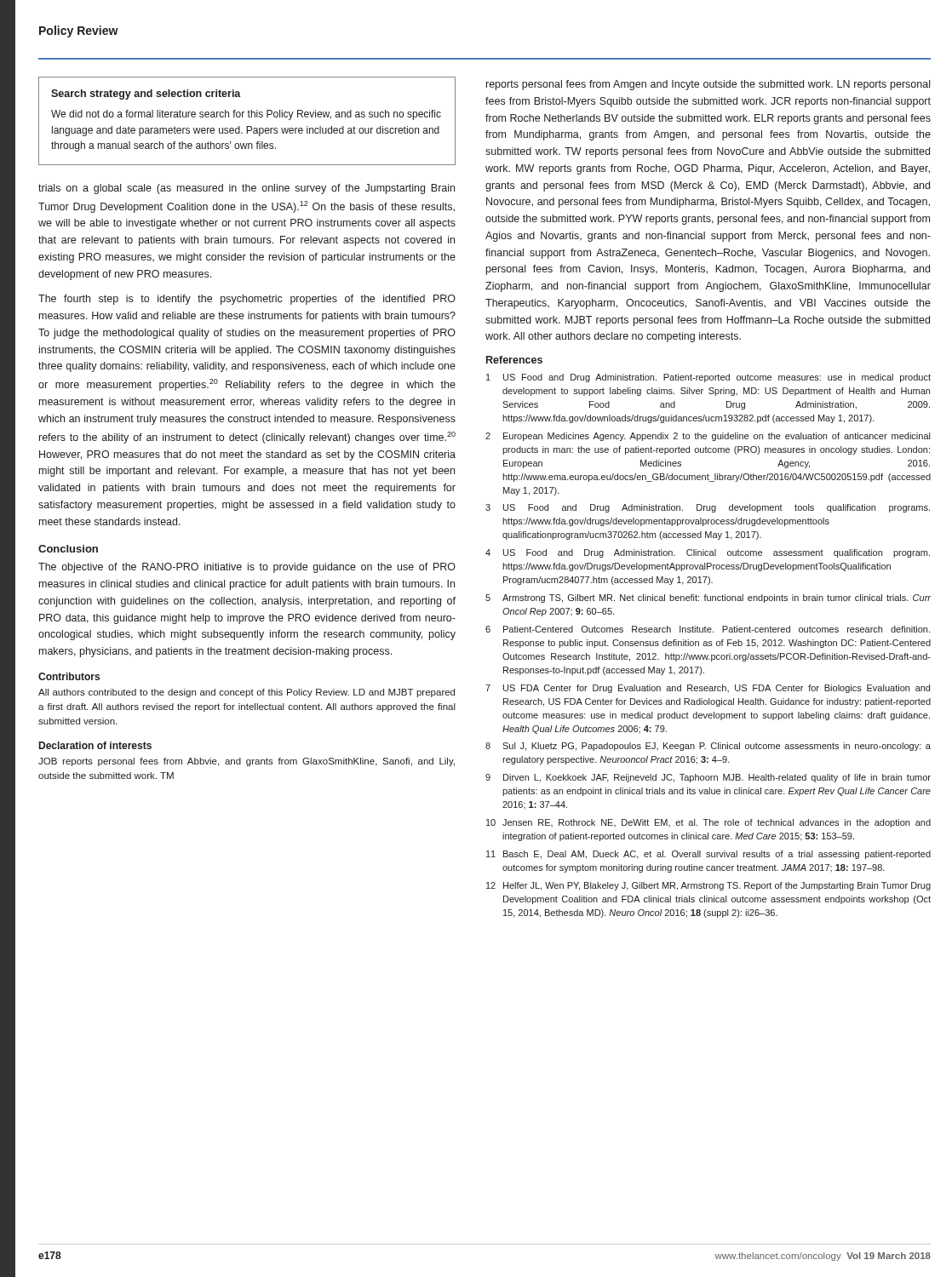The width and height of the screenshot is (952, 1277).
Task: Point to the block beginning "3 US Food and Drug Administration. Drug"
Action: 708,522
